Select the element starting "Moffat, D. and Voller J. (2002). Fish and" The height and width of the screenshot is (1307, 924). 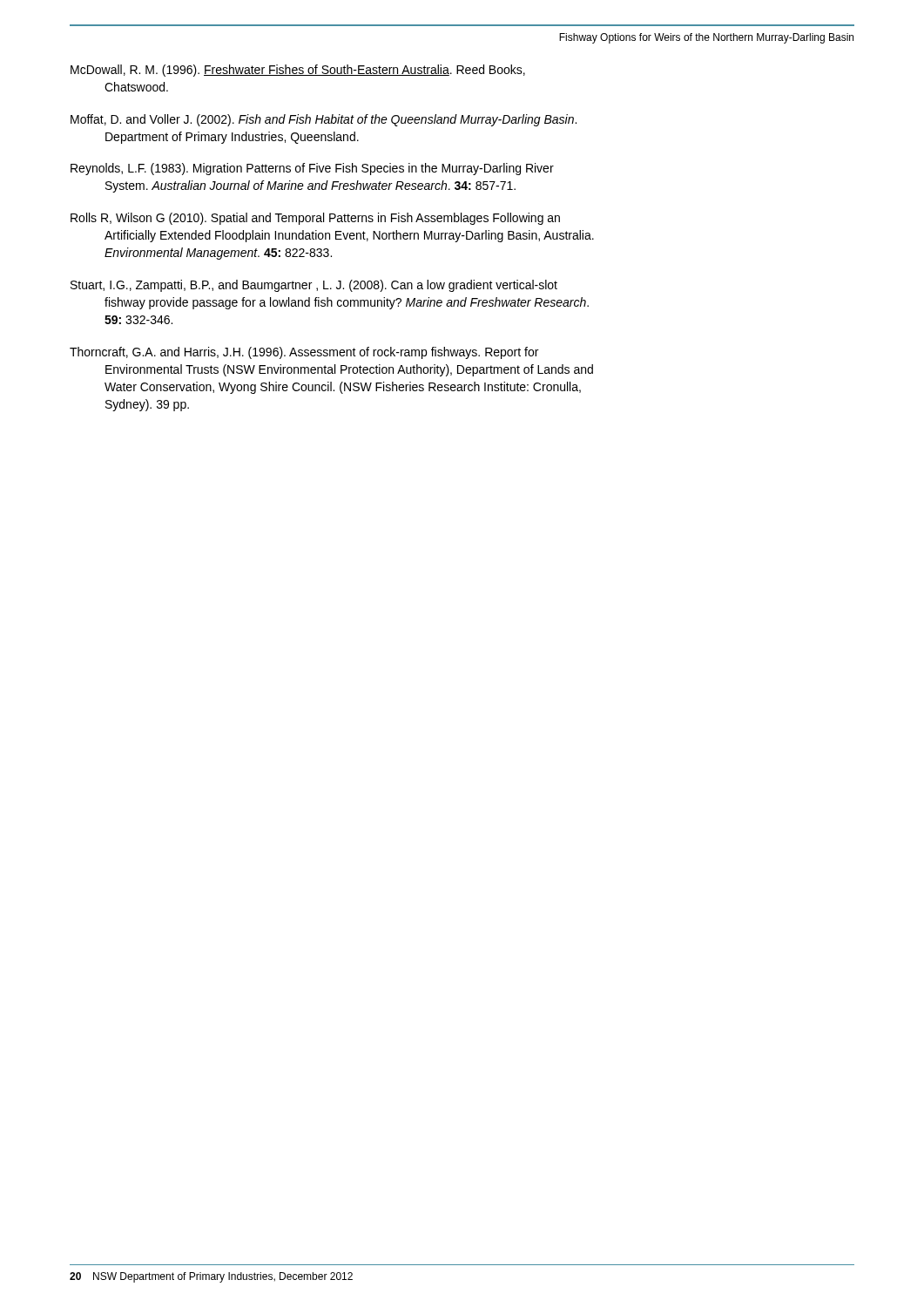[462, 128]
